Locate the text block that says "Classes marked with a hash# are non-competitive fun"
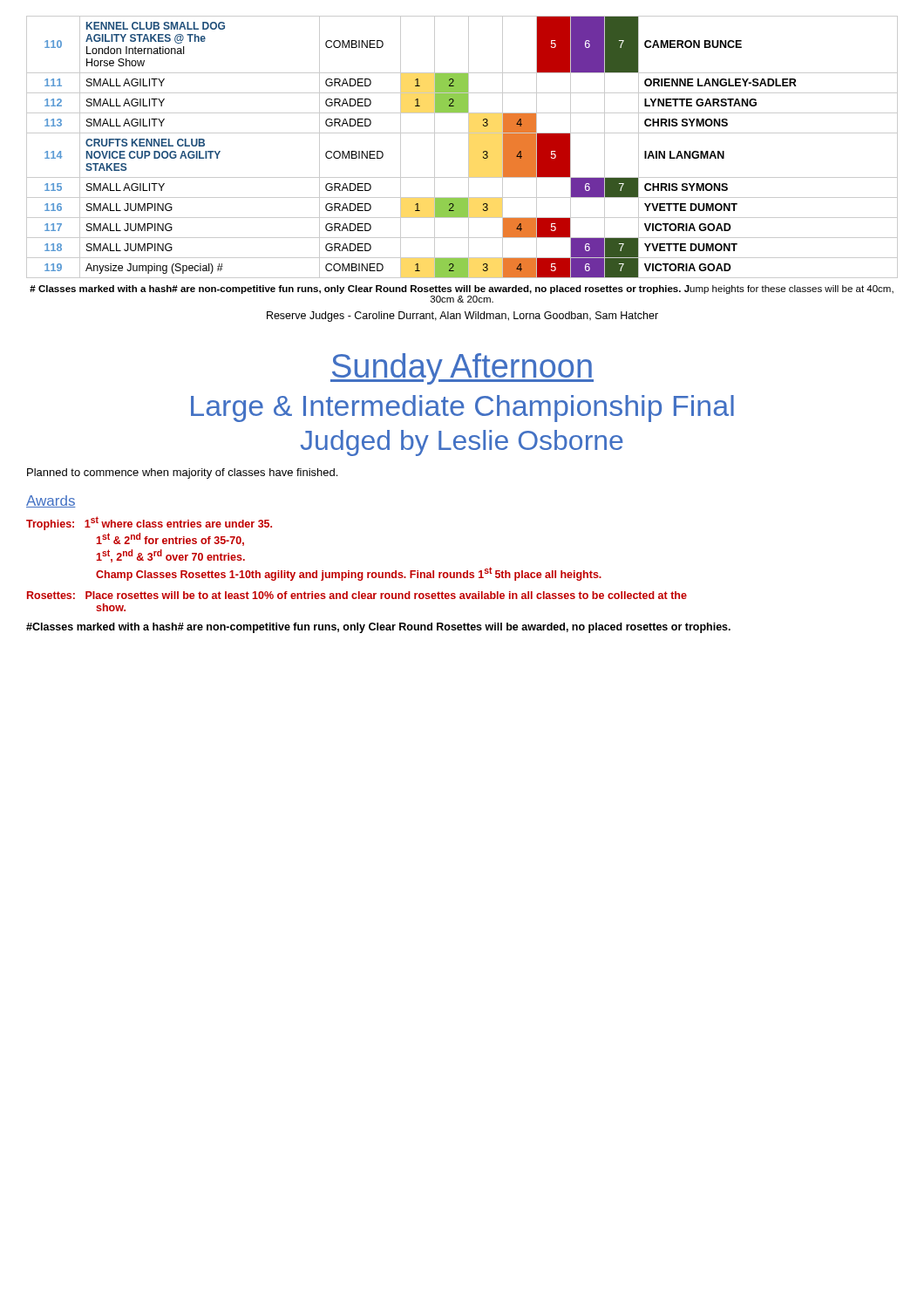The height and width of the screenshot is (1308, 924). (x=379, y=627)
